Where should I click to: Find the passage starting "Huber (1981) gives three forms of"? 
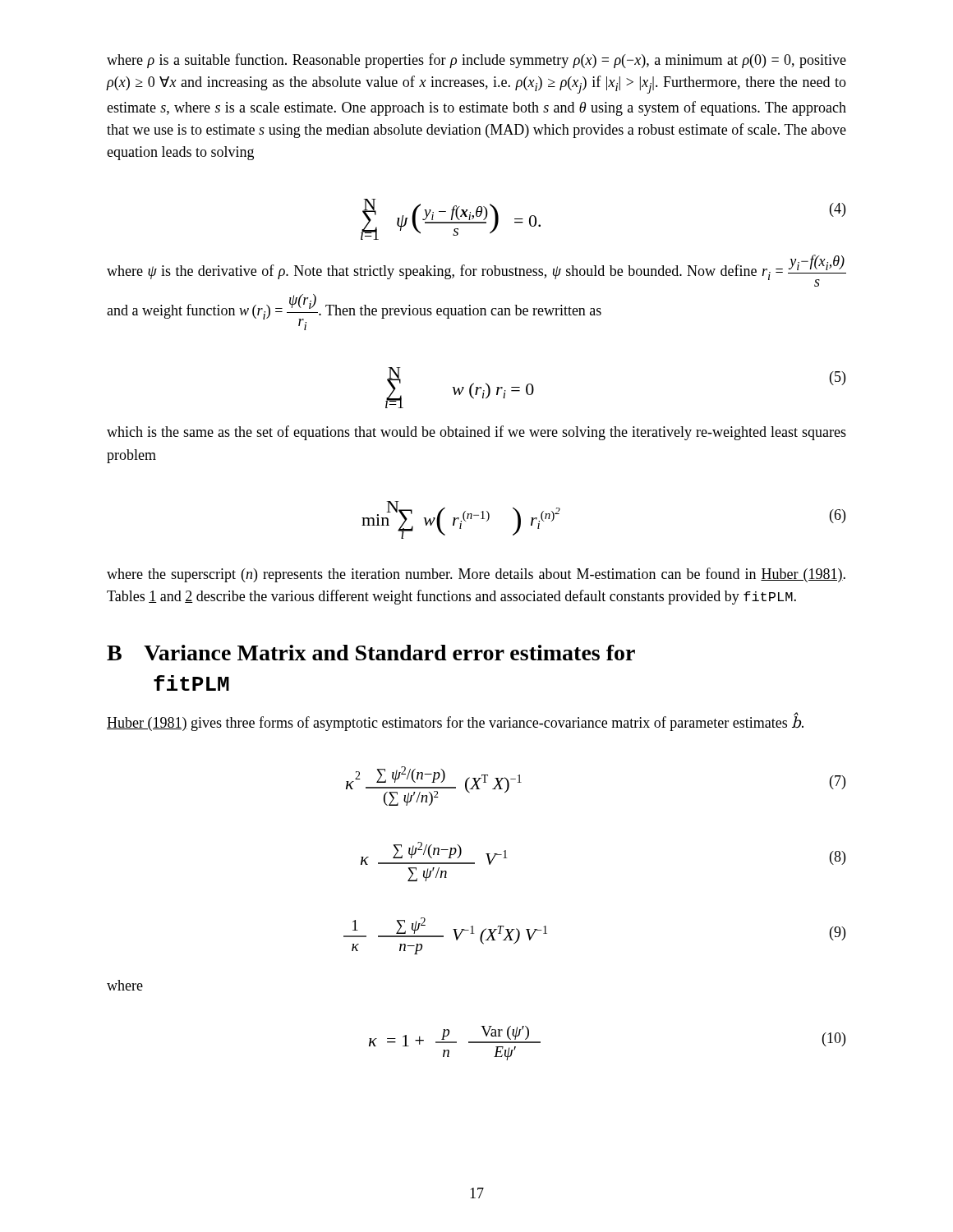(x=456, y=723)
